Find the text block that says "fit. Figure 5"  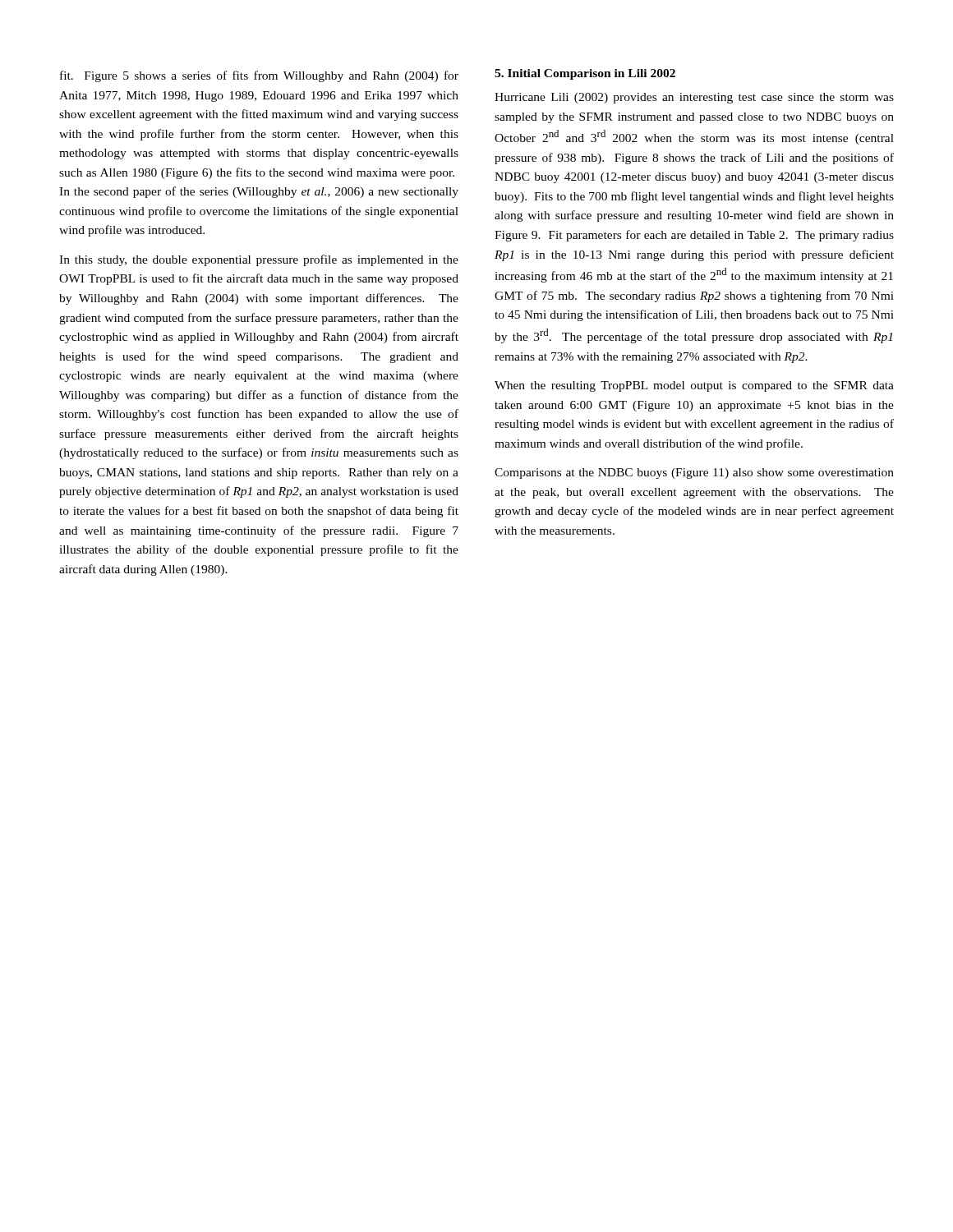point(259,153)
